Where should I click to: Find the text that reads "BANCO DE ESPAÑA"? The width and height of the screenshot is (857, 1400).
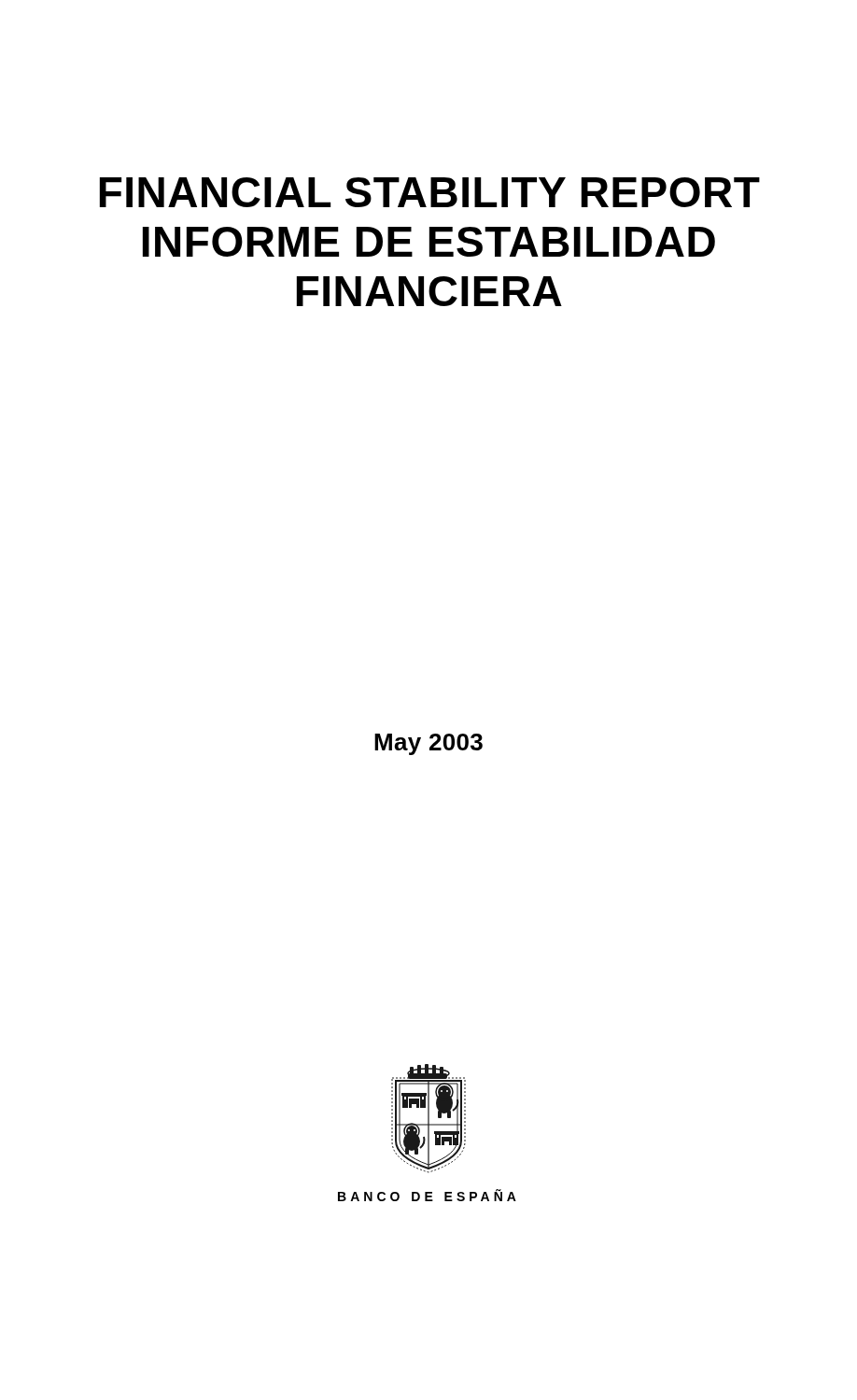[428, 1197]
